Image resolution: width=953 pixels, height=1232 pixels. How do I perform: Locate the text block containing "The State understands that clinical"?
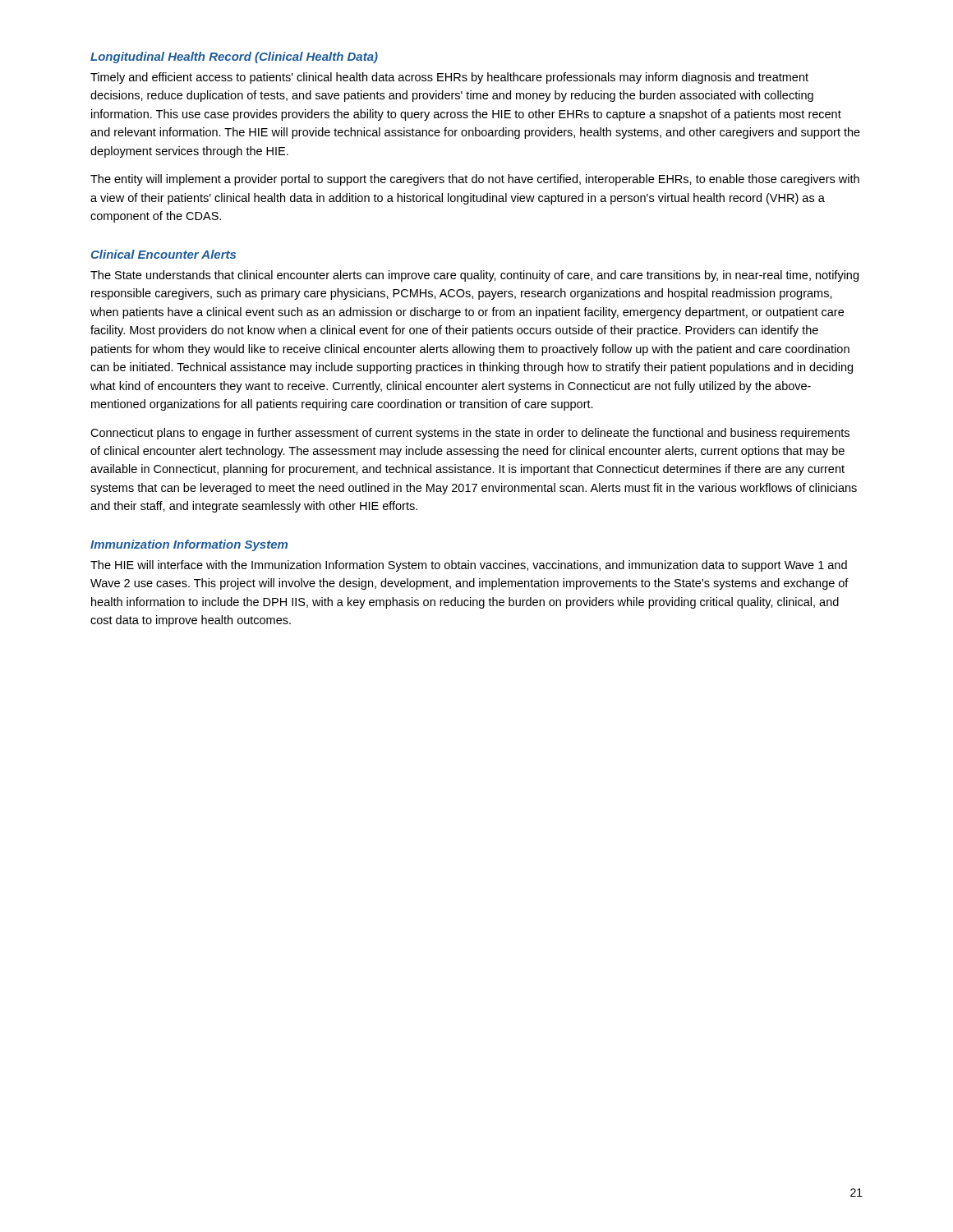point(475,340)
